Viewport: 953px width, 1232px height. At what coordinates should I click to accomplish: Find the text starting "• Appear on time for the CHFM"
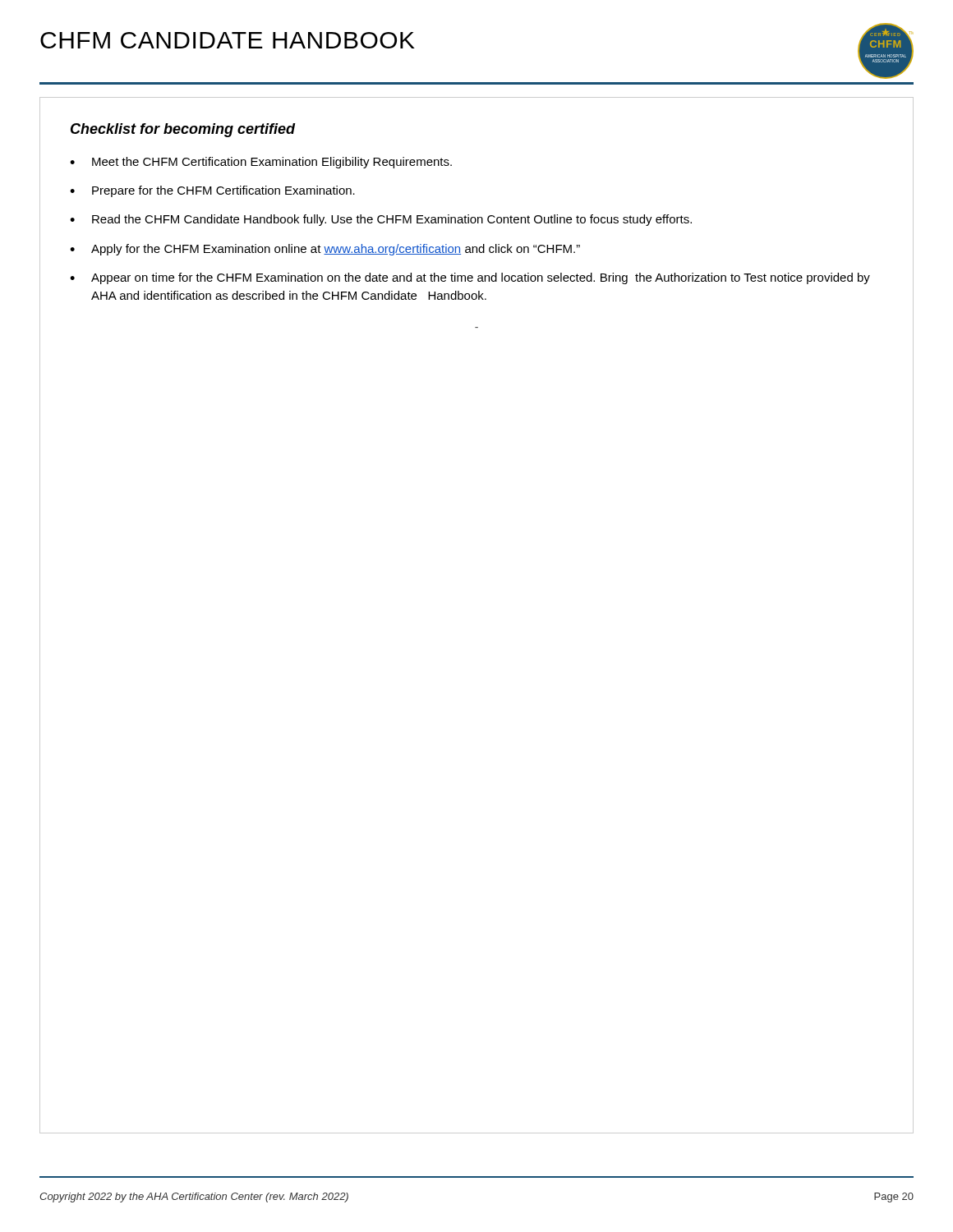pyautogui.click(x=476, y=287)
